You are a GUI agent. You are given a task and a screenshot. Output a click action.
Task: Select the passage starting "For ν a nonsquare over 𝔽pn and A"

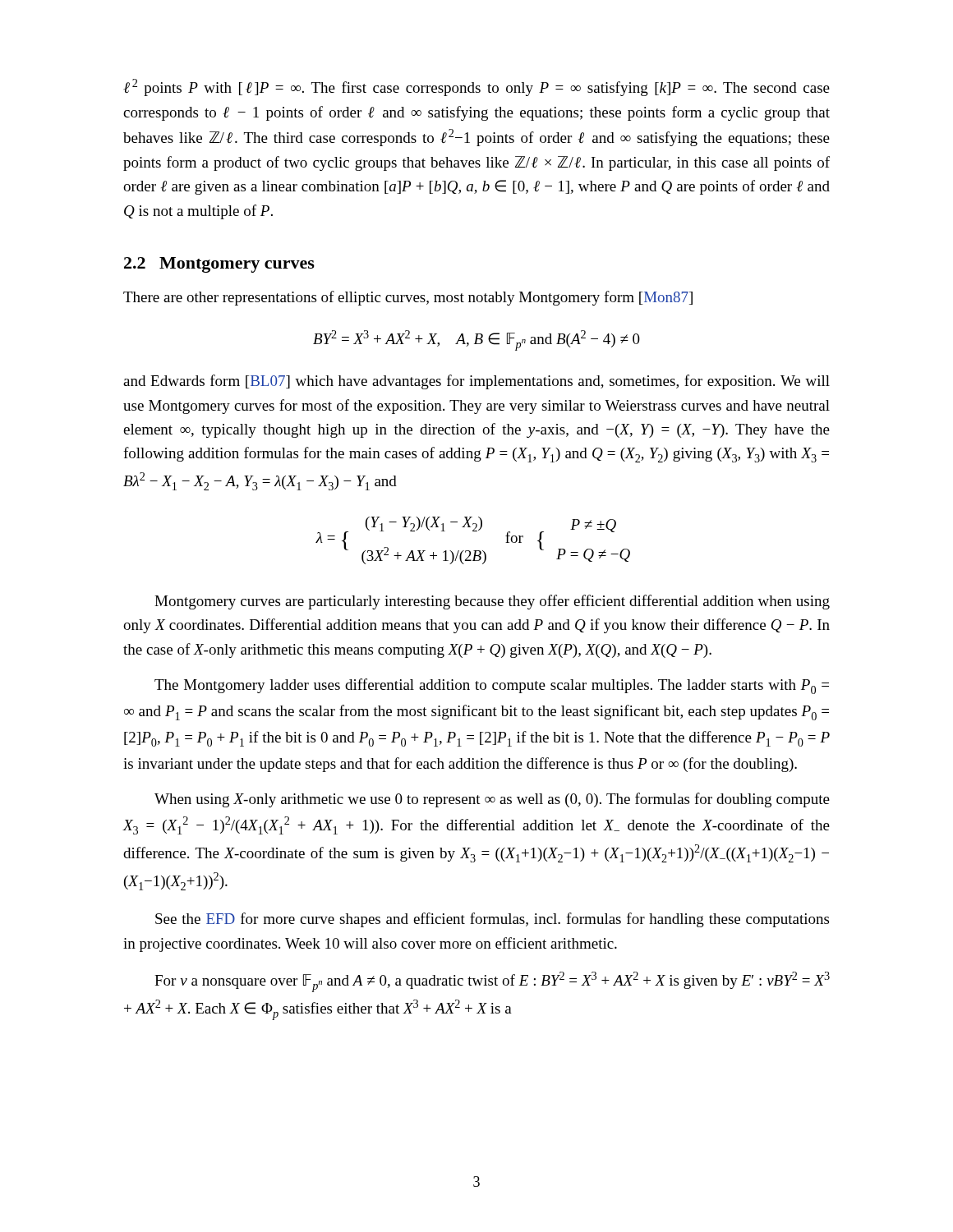(x=476, y=995)
